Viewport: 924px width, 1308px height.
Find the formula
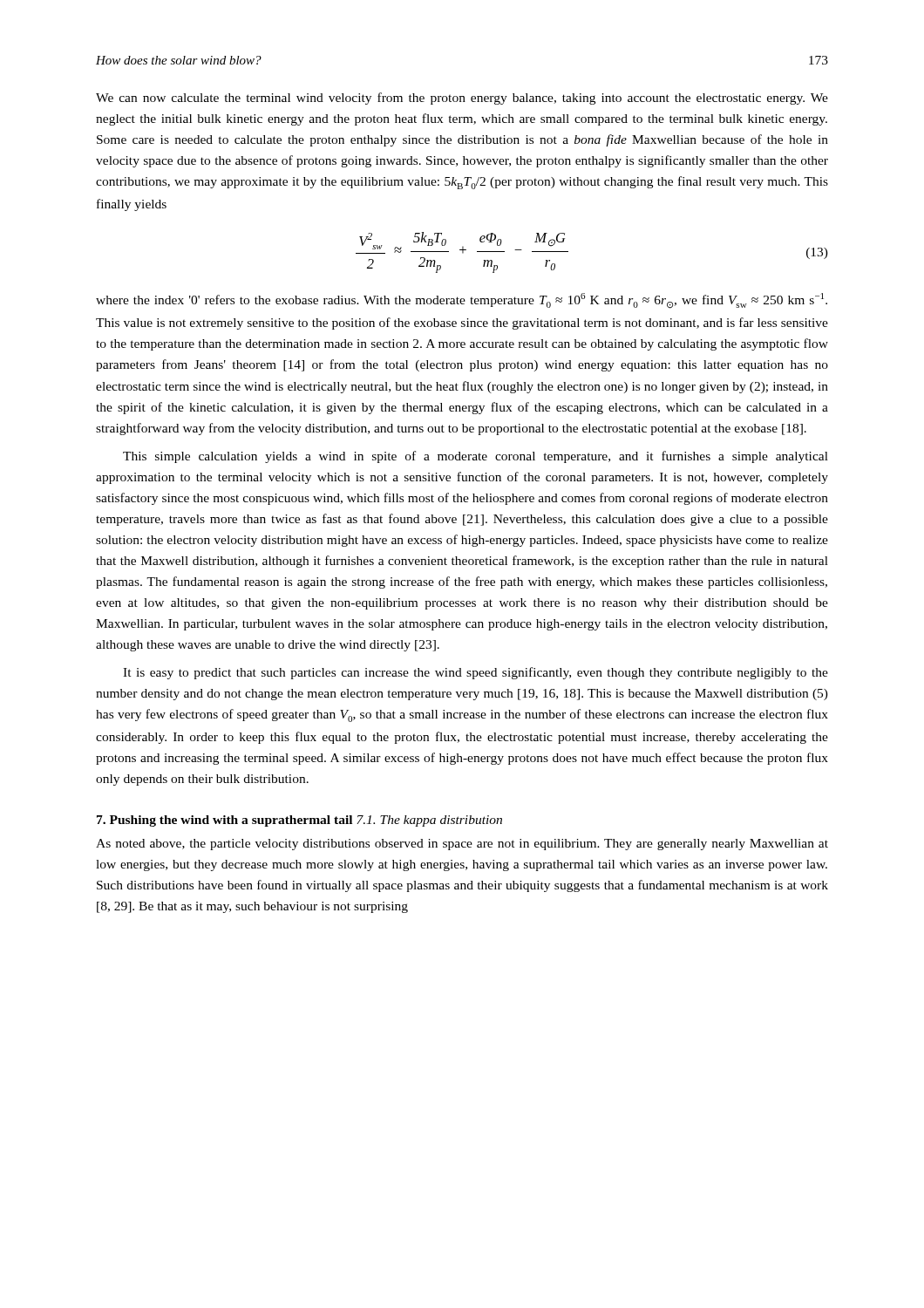pyautogui.click(x=591, y=252)
